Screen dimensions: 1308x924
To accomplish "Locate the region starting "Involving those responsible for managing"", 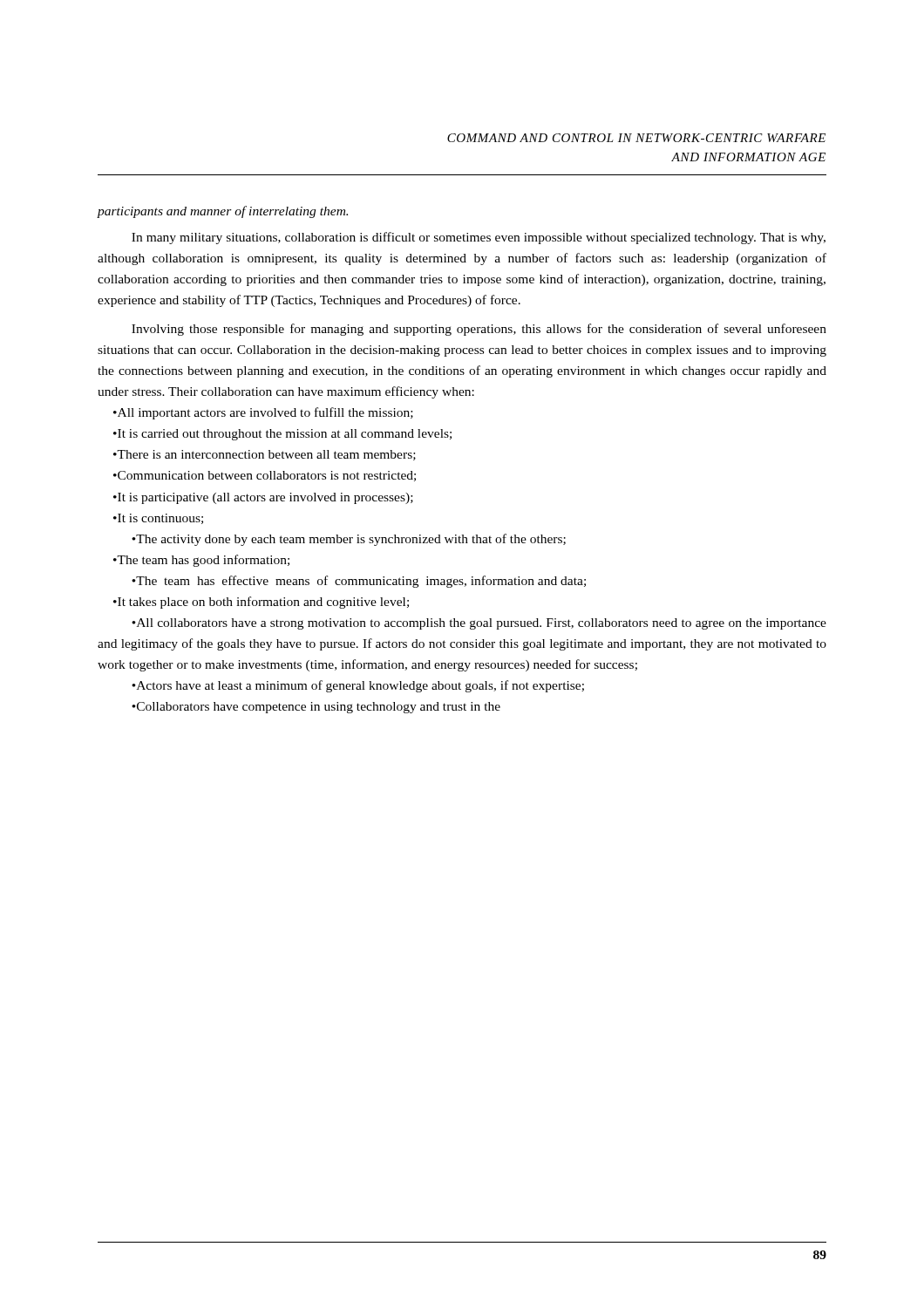I will point(462,360).
